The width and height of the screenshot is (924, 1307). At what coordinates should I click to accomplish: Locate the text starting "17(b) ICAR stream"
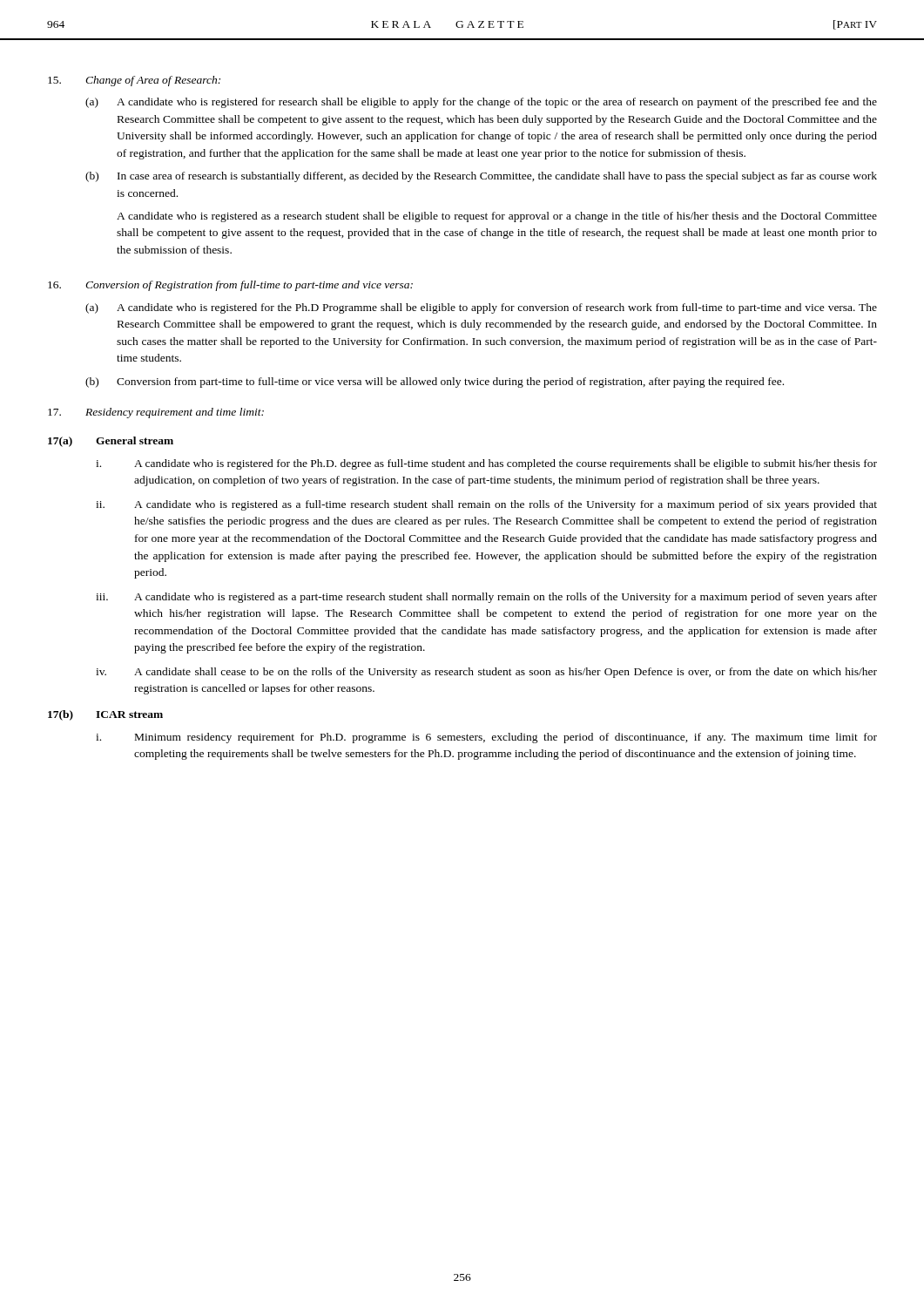(x=105, y=715)
